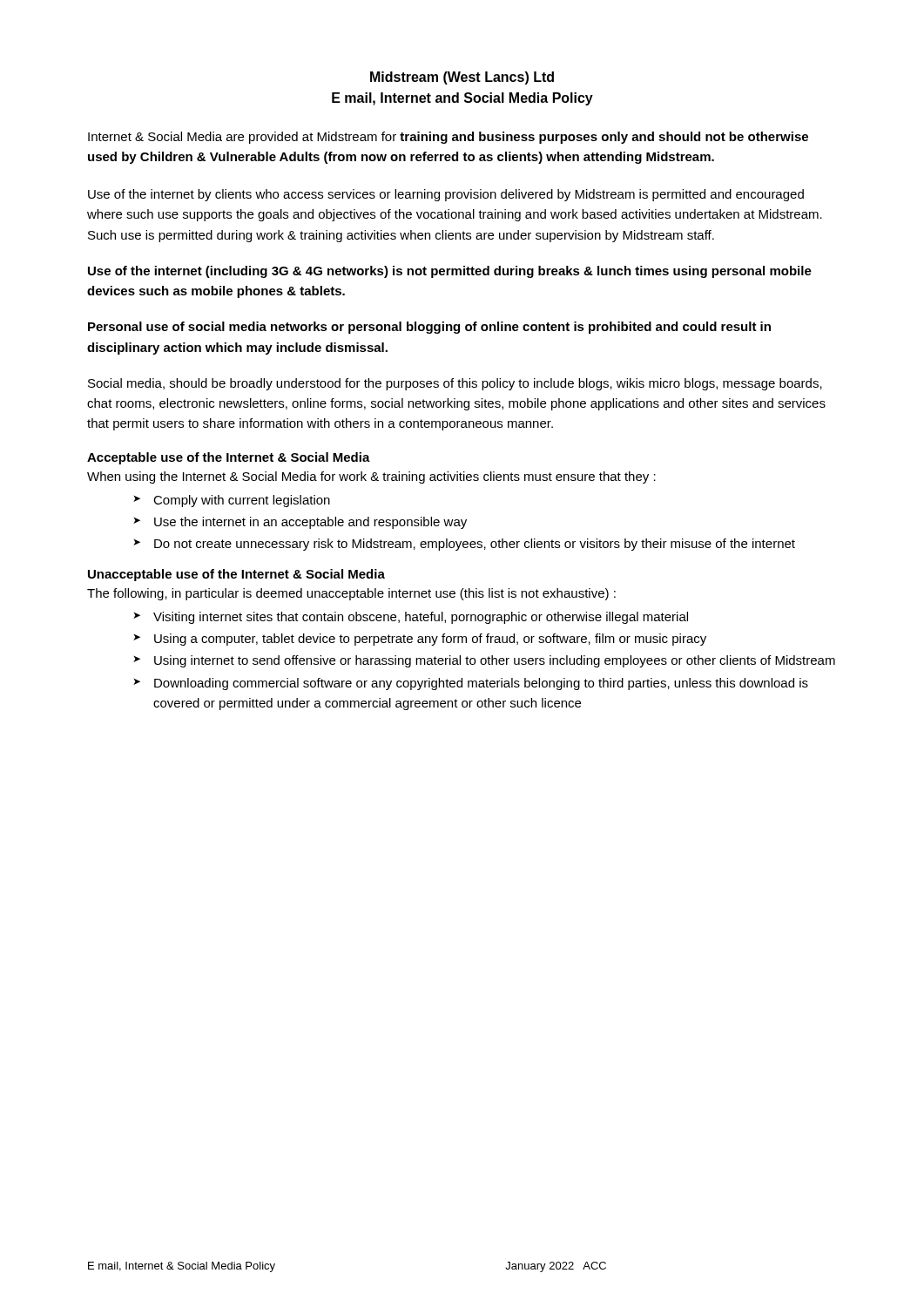The image size is (924, 1307).
Task: Locate the block of text that opens with "Social media, should be broadly understood for"
Action: pyautogui.click(x=456, y=403)
